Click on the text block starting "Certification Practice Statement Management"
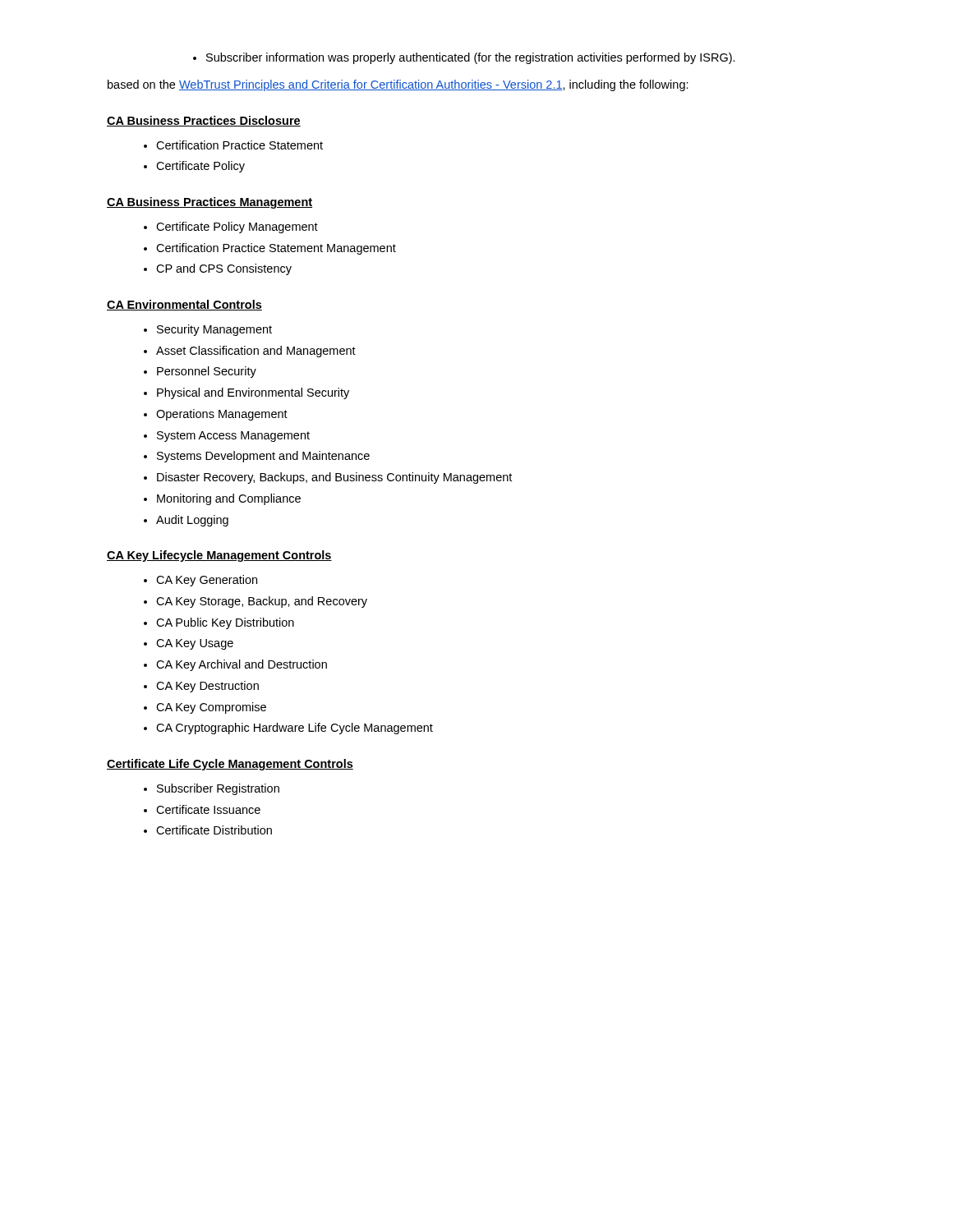 coord(276,249)
